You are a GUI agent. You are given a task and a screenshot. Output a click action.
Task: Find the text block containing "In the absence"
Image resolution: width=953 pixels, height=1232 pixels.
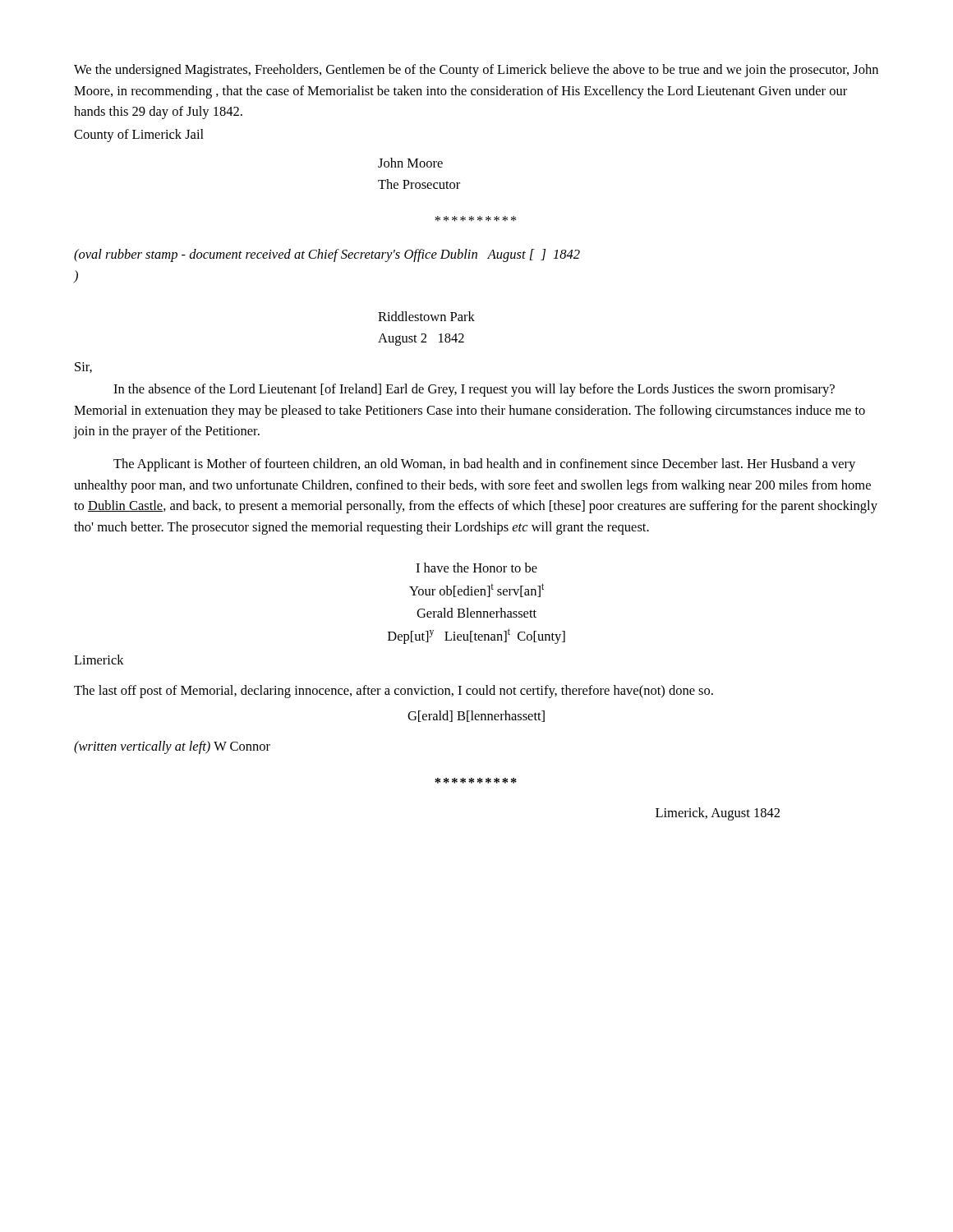(x=470, y=410)
